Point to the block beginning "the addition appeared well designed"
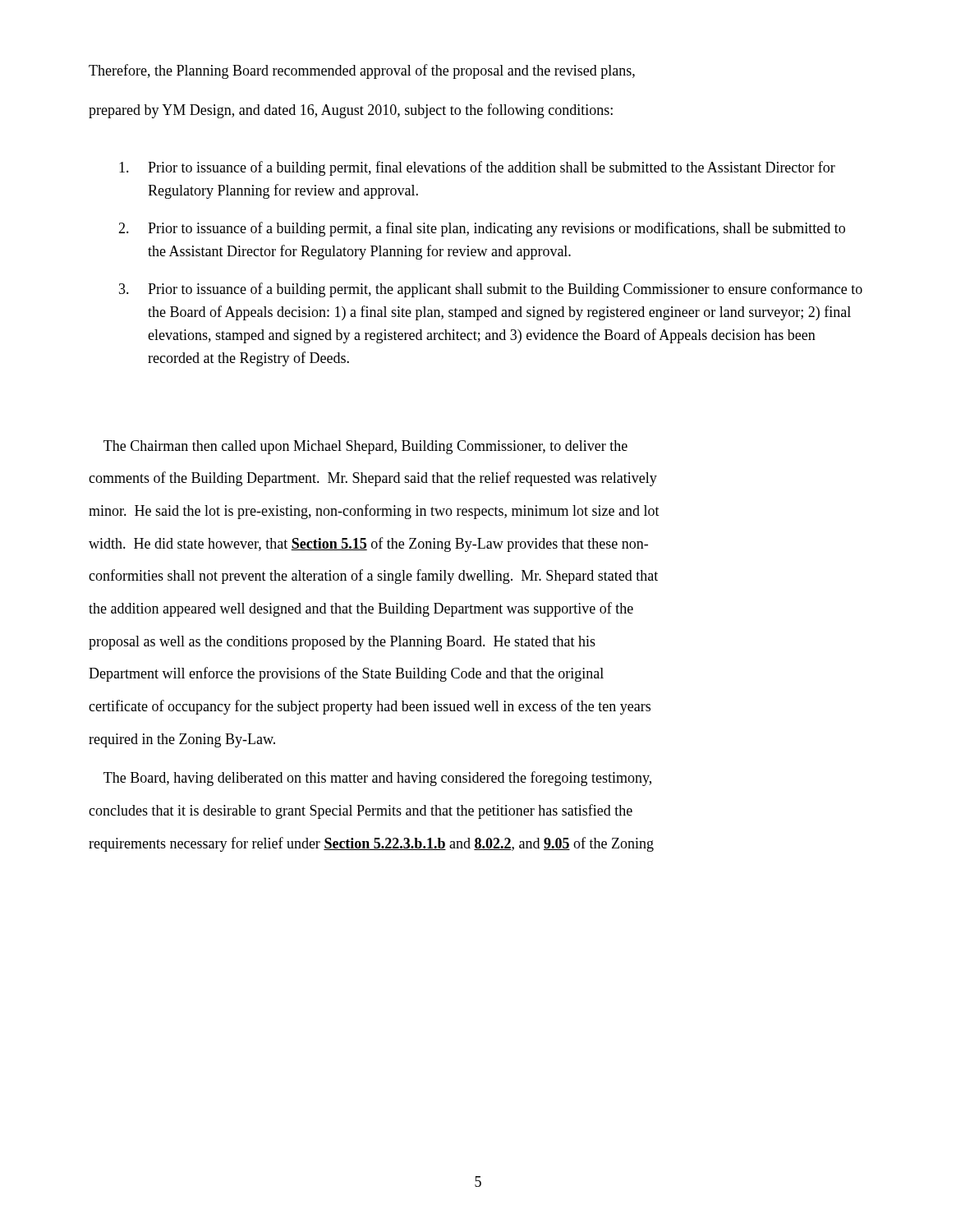The height and width of the screenshot is (1232, 956). (x=361, y=609)
